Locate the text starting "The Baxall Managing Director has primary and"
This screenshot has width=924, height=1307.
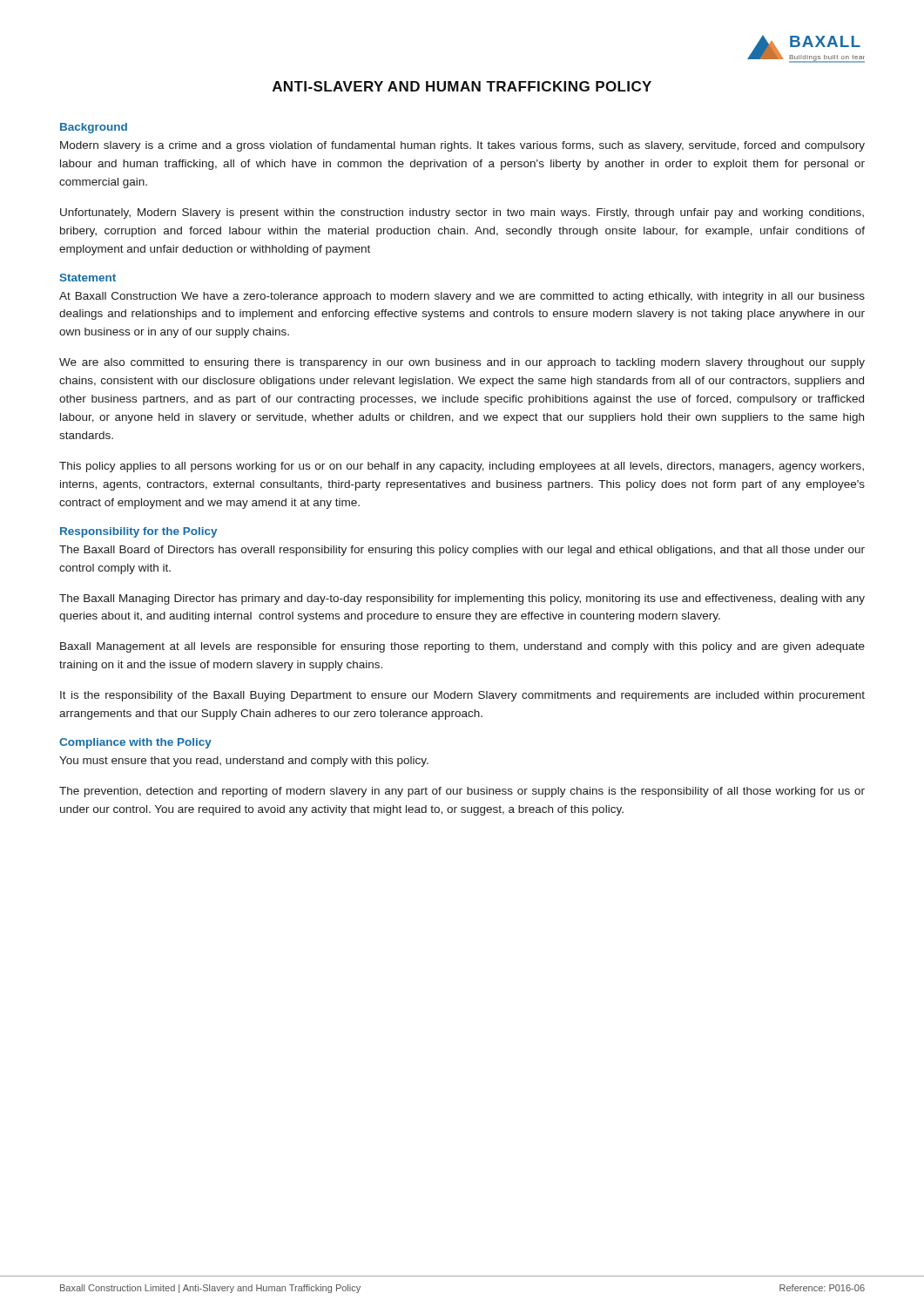[x=462, y=607]
